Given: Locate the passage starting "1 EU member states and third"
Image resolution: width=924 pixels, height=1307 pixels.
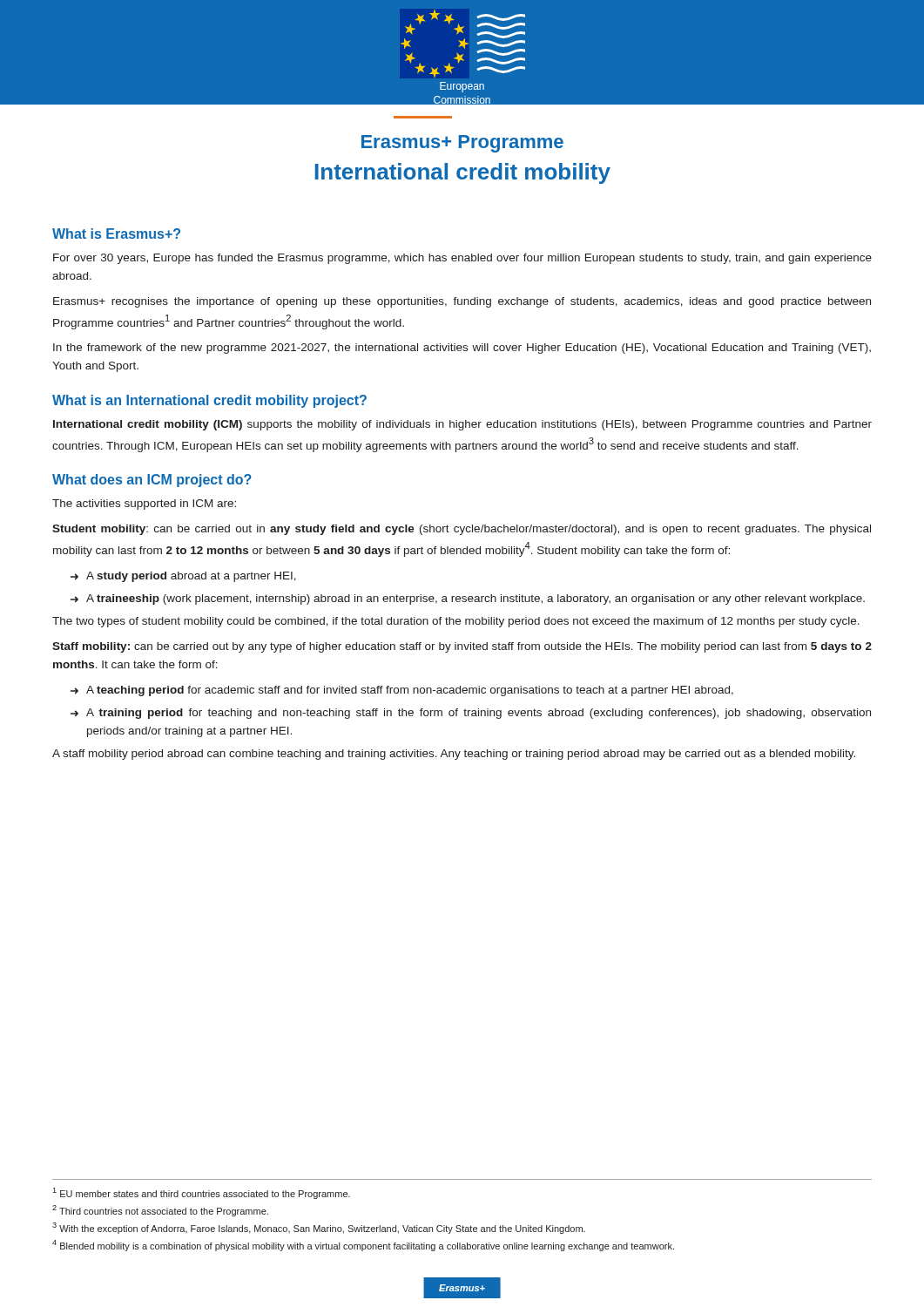Looking at the screenshot, I should coord(201,1192).
